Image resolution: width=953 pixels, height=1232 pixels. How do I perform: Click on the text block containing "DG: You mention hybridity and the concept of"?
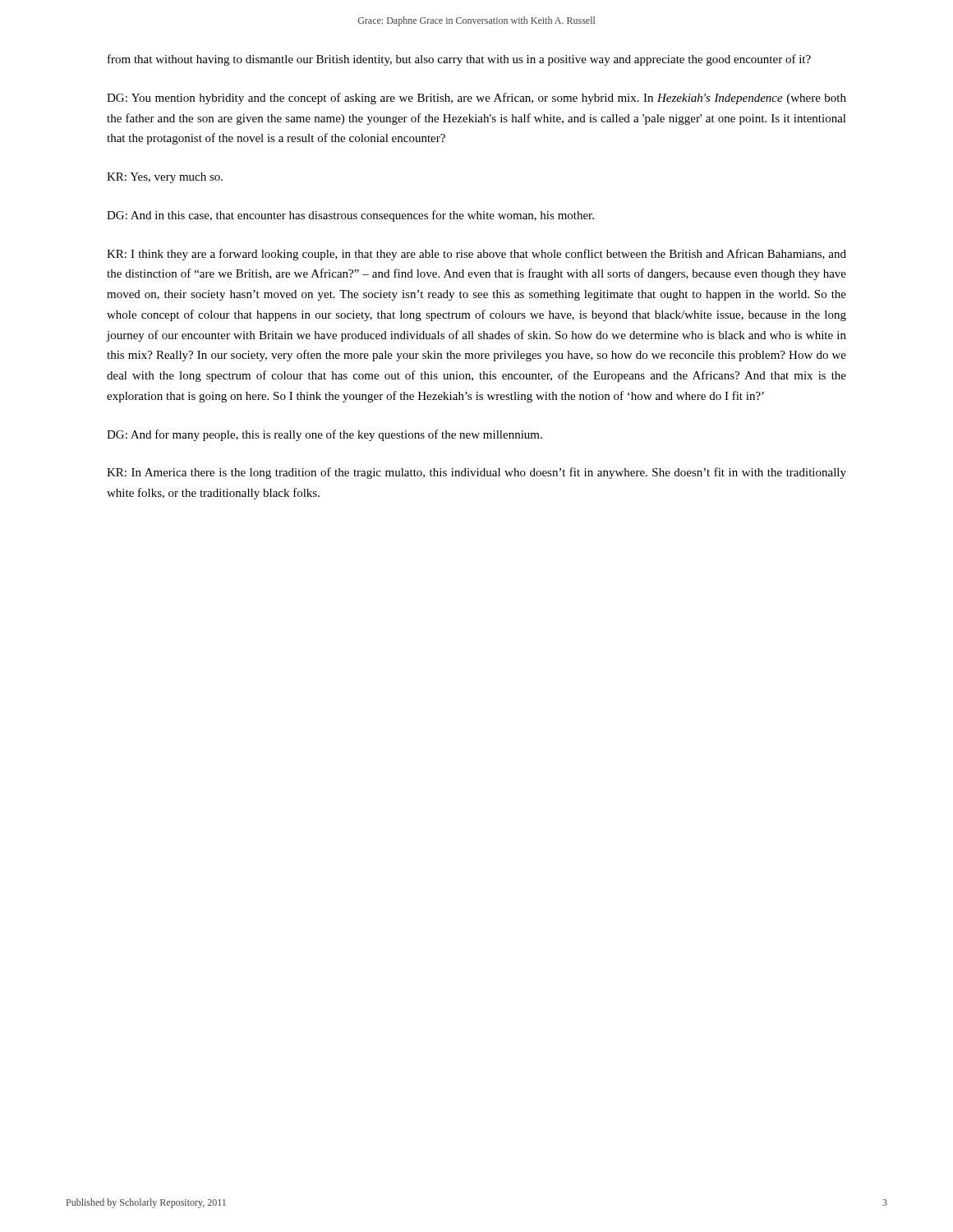tap(476, 118)
